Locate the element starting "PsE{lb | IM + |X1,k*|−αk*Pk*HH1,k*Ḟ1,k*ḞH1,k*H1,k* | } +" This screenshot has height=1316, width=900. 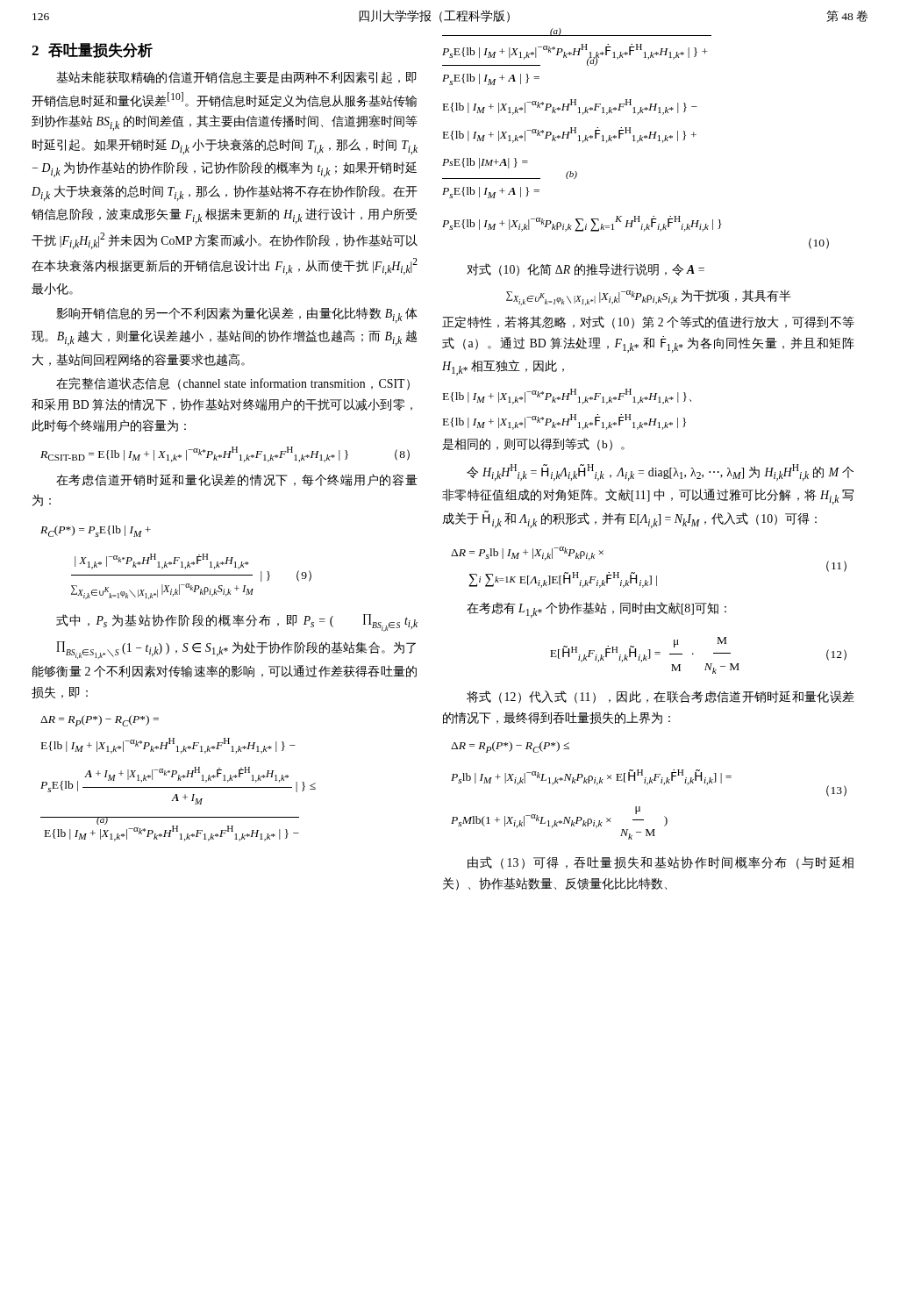click(648, 145)
